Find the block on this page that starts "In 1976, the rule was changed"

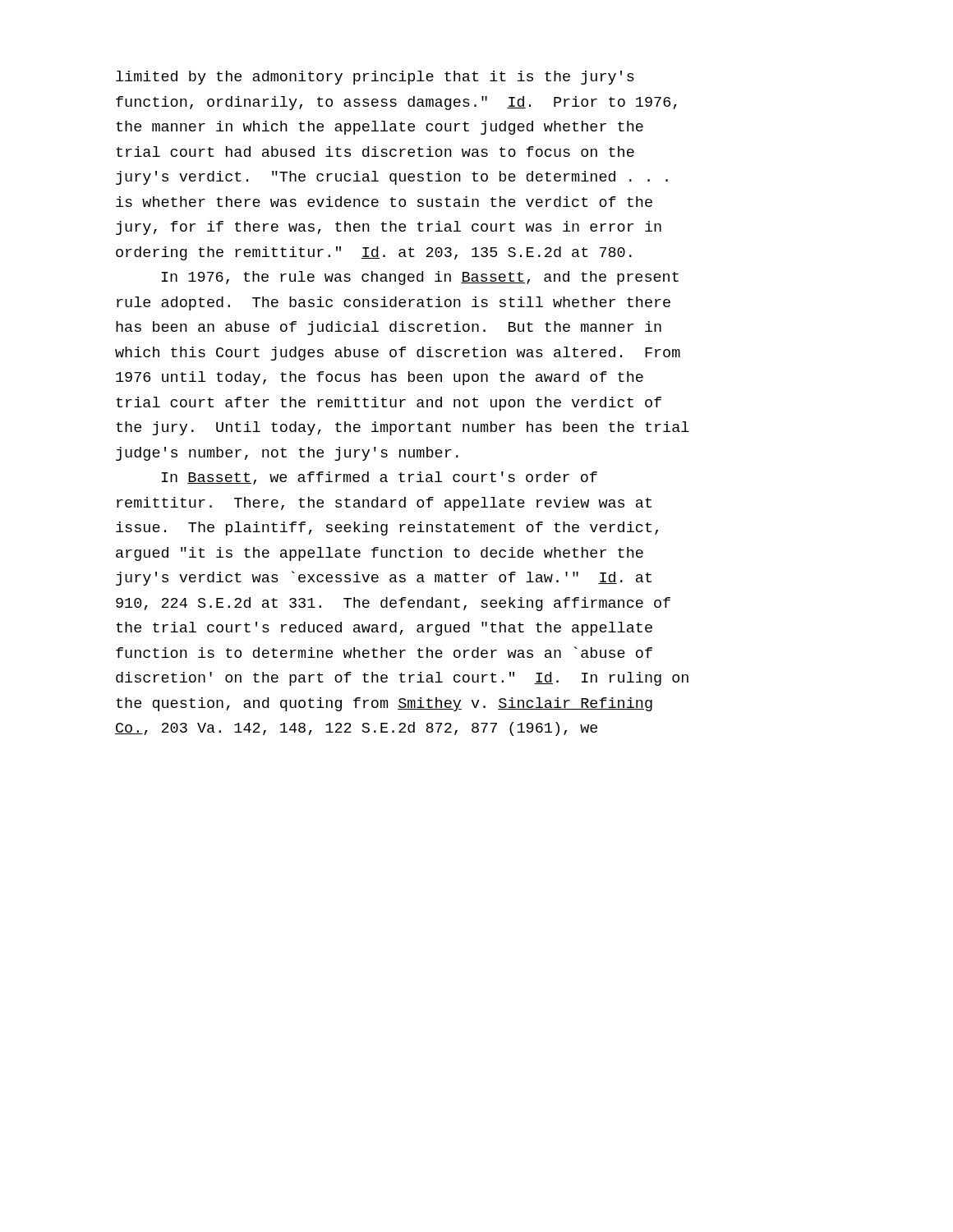pyautogui.click(x=476, y=366)
